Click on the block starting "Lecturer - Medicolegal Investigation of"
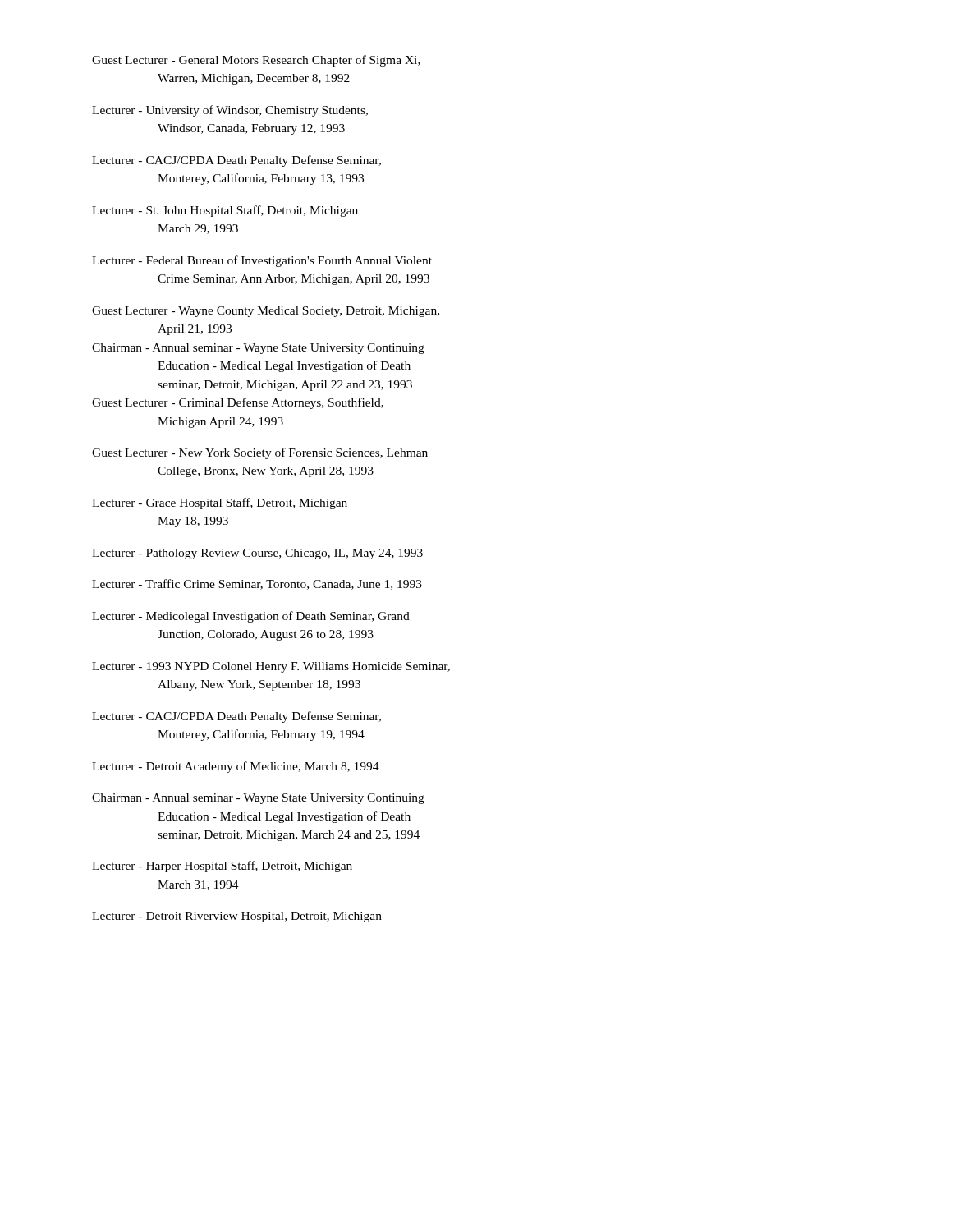 coord(251,617)
